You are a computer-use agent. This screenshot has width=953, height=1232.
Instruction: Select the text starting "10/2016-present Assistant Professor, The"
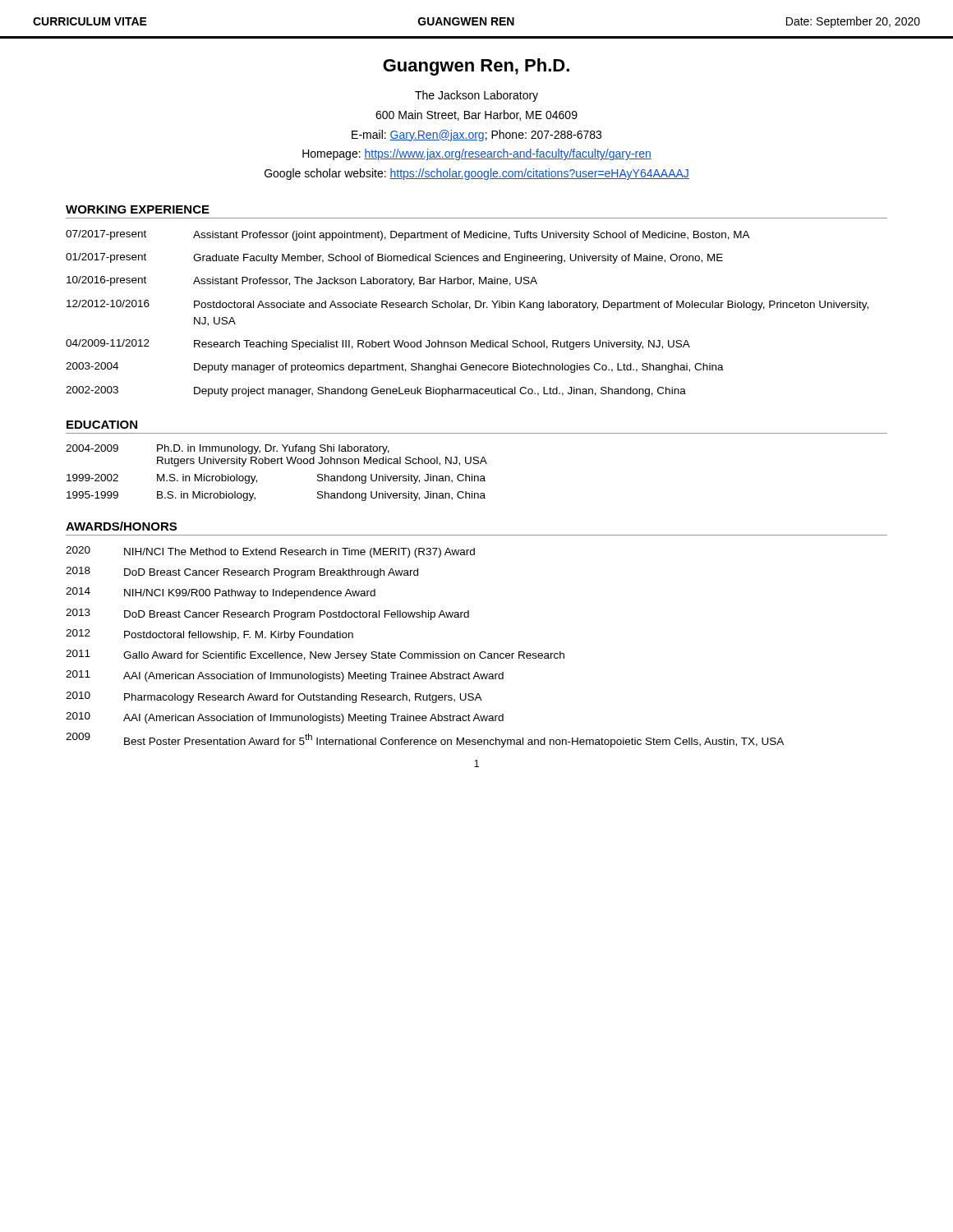point(476,281)
